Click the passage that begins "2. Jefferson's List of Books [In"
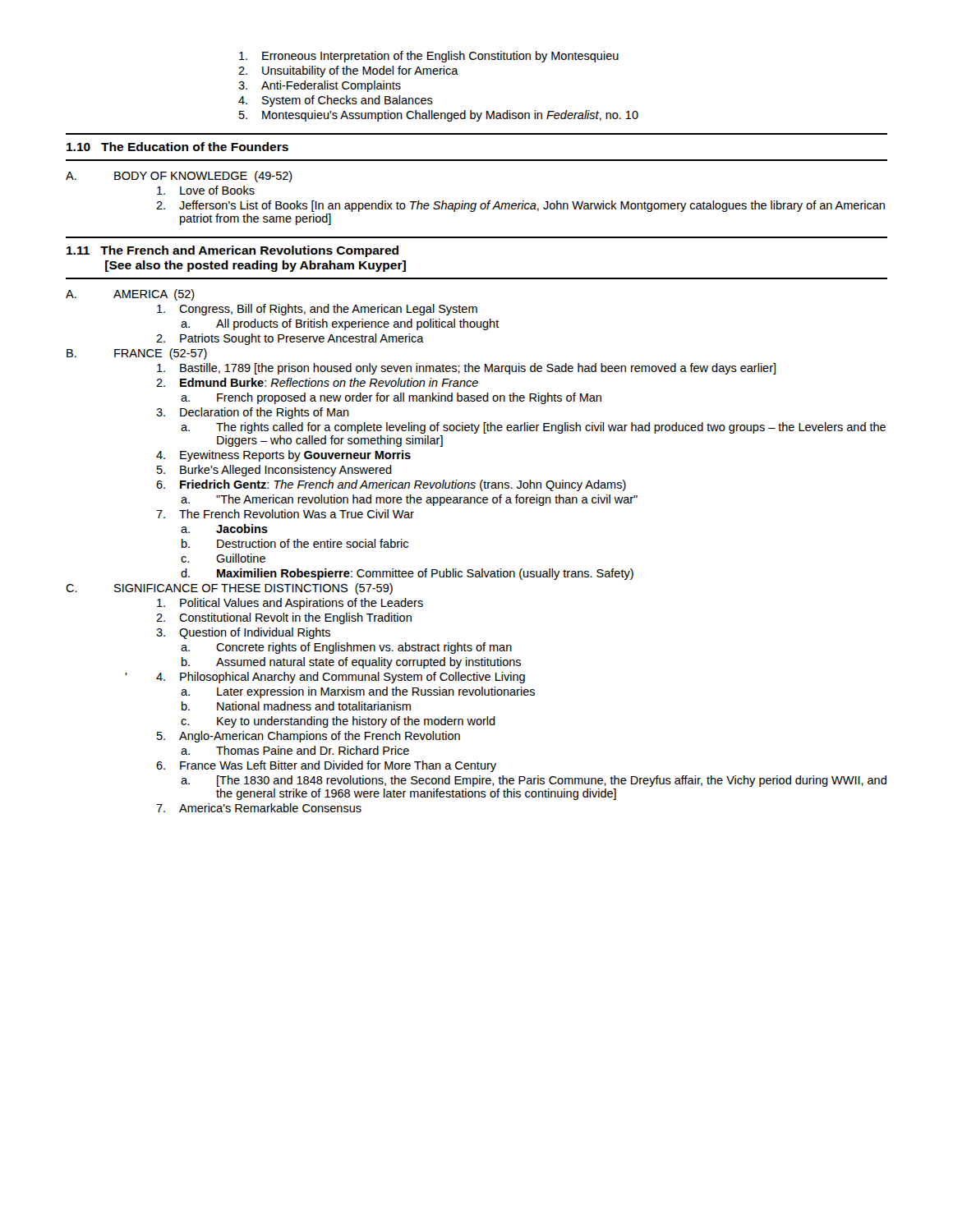Image resolution: width=953 pixels, height=1232 pixels. tap(509, 212)
